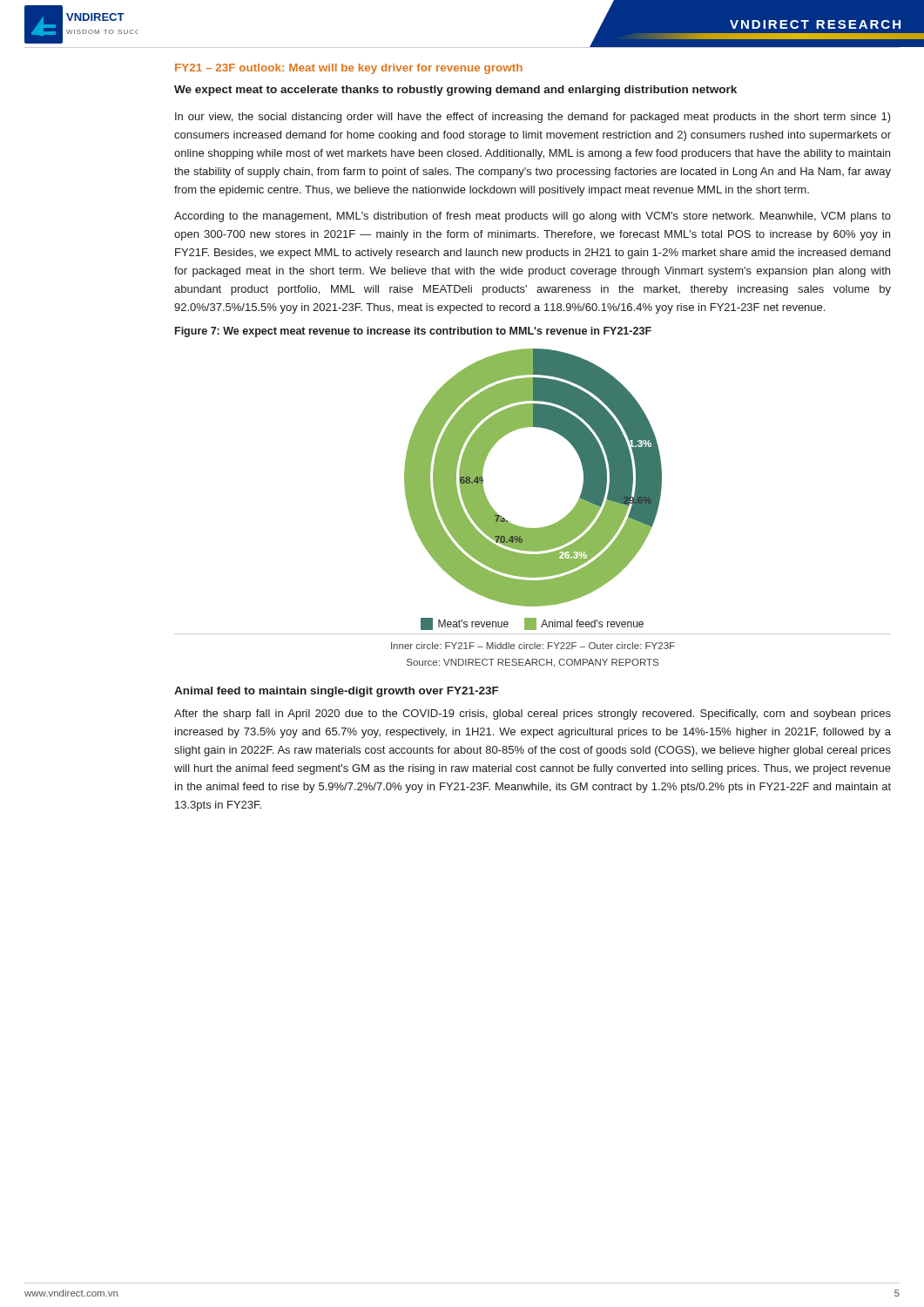Locate the text starting "We expect meat to accelerate thanks"
Viewport: 924px width, 1307px height.
click(456, 89)
